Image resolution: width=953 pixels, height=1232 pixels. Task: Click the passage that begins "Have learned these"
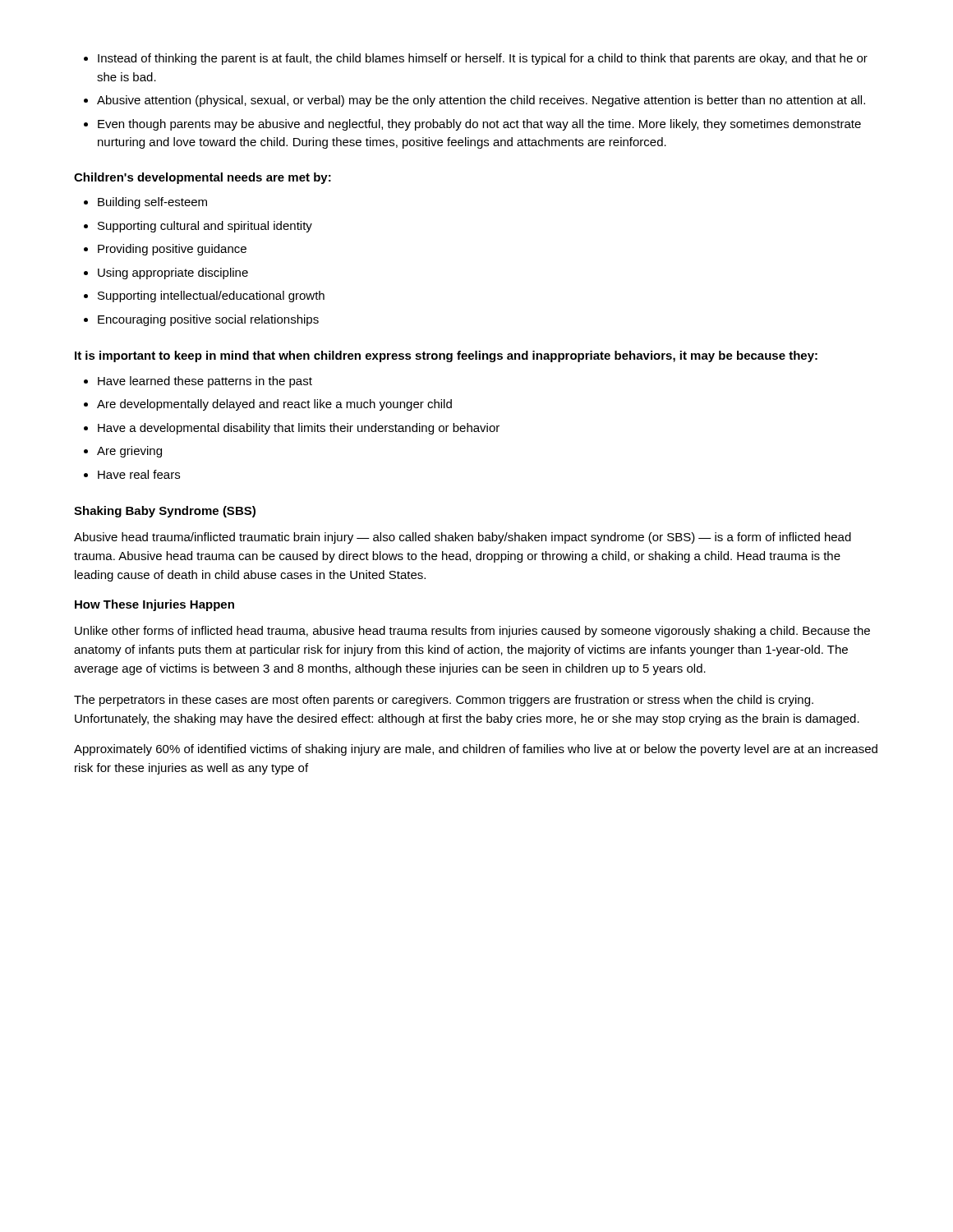coord(476,428)
